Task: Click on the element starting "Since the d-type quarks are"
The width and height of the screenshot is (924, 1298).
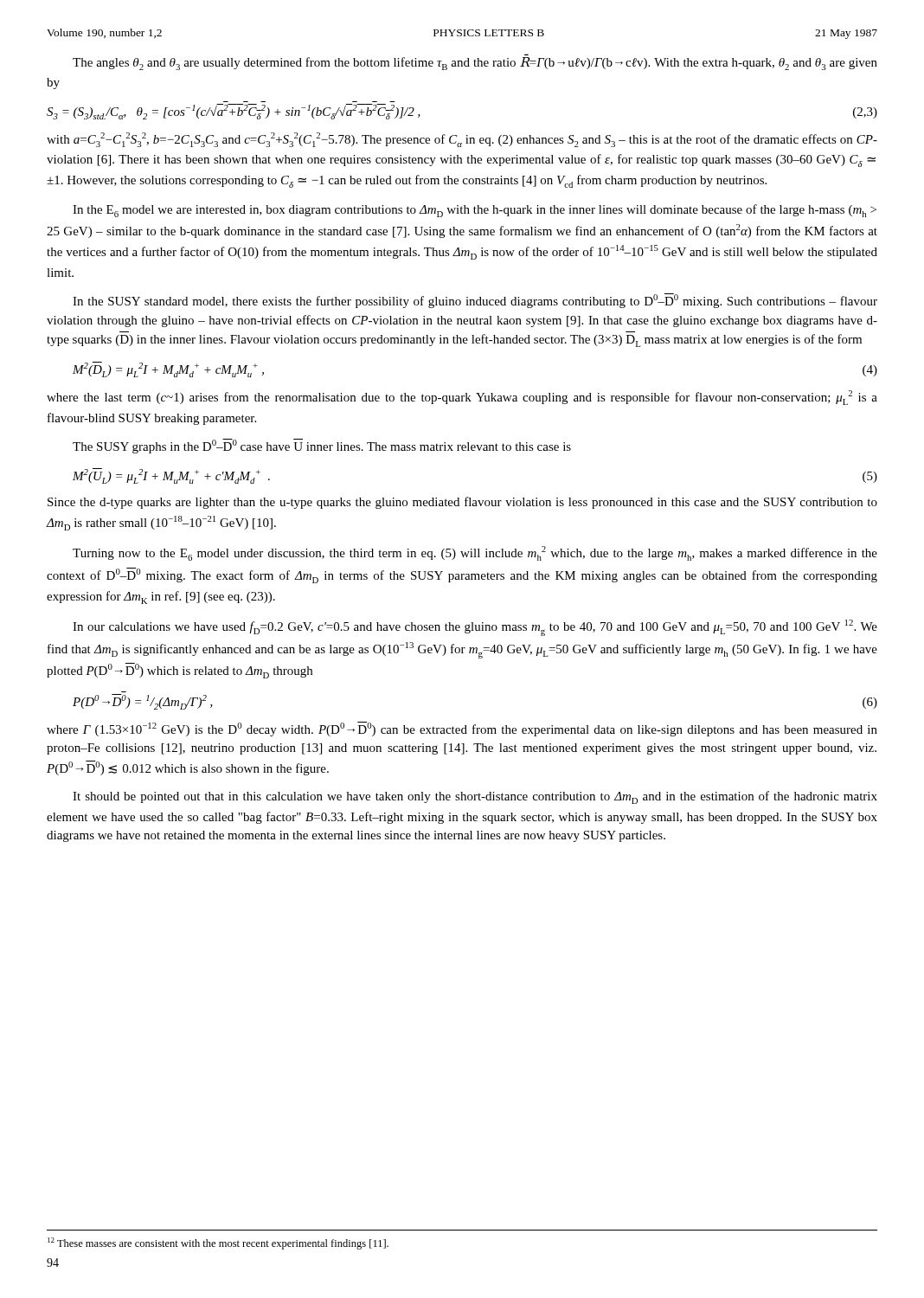Action: tap(462, 514)
